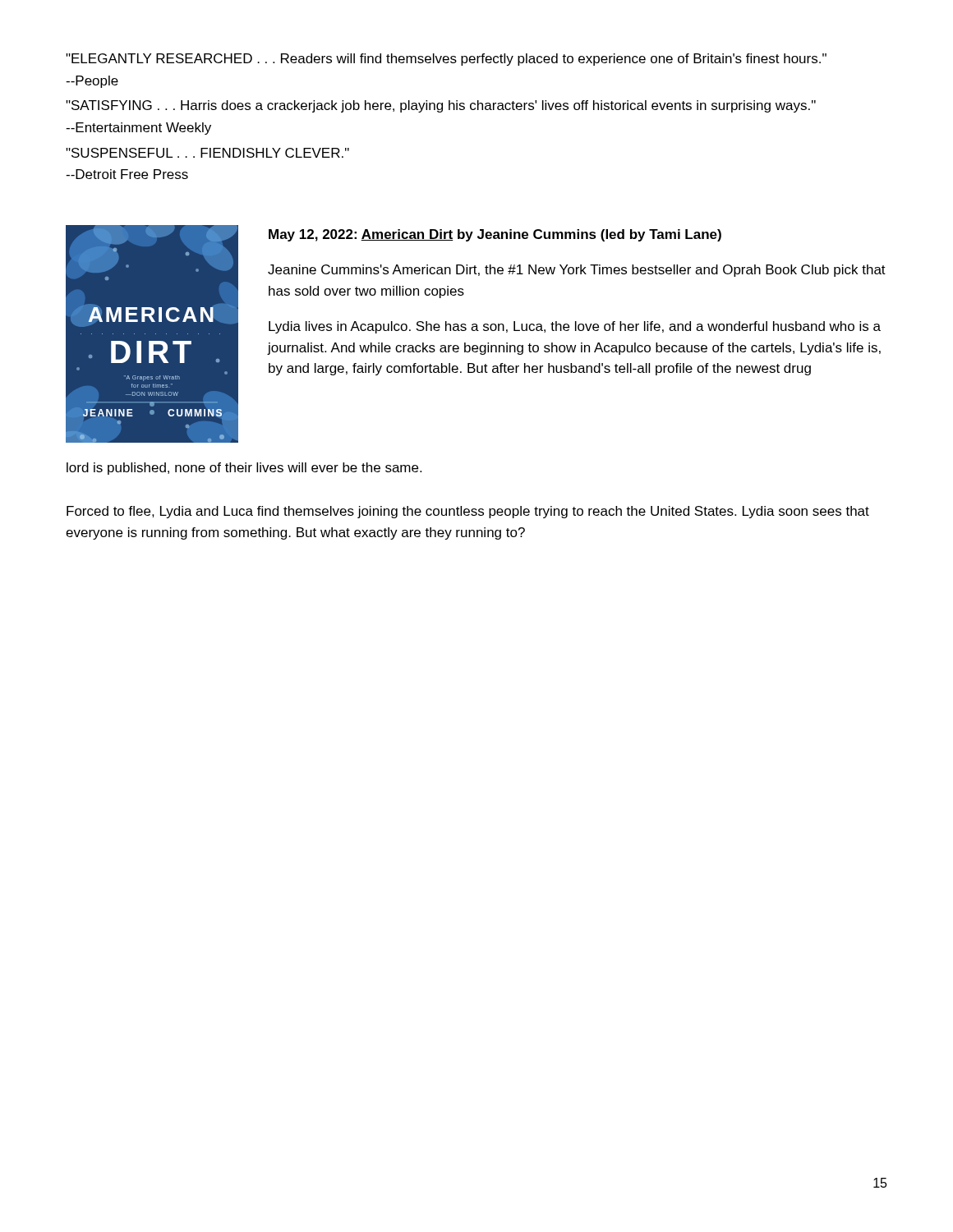Locate the block of text that opens with ""SUSPENSEFUL . . ."
The width and height of the screenshot is (953, 1232).
pos(208,153)
